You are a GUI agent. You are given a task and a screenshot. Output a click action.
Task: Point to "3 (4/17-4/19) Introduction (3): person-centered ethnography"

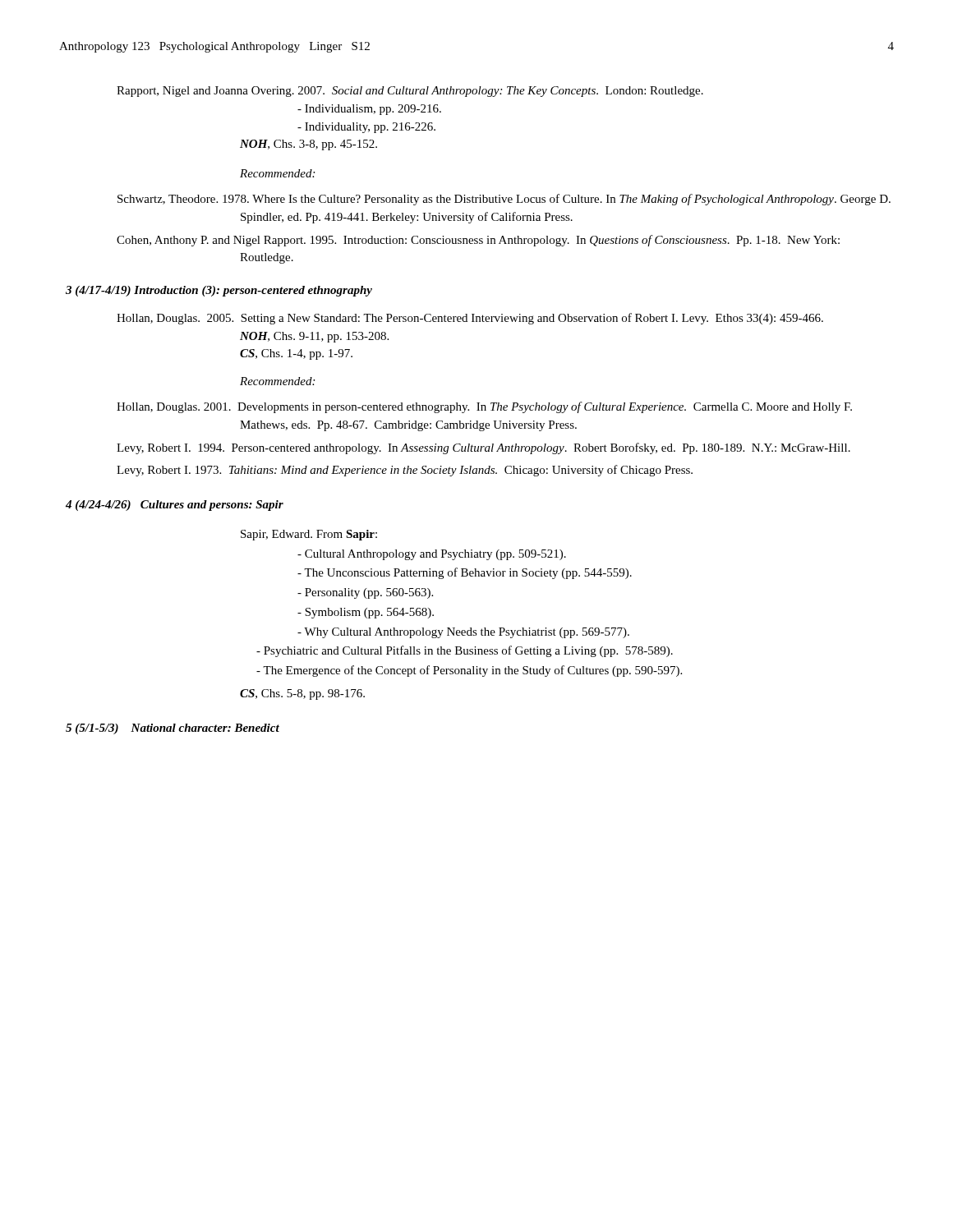click(x=219, y=290)
